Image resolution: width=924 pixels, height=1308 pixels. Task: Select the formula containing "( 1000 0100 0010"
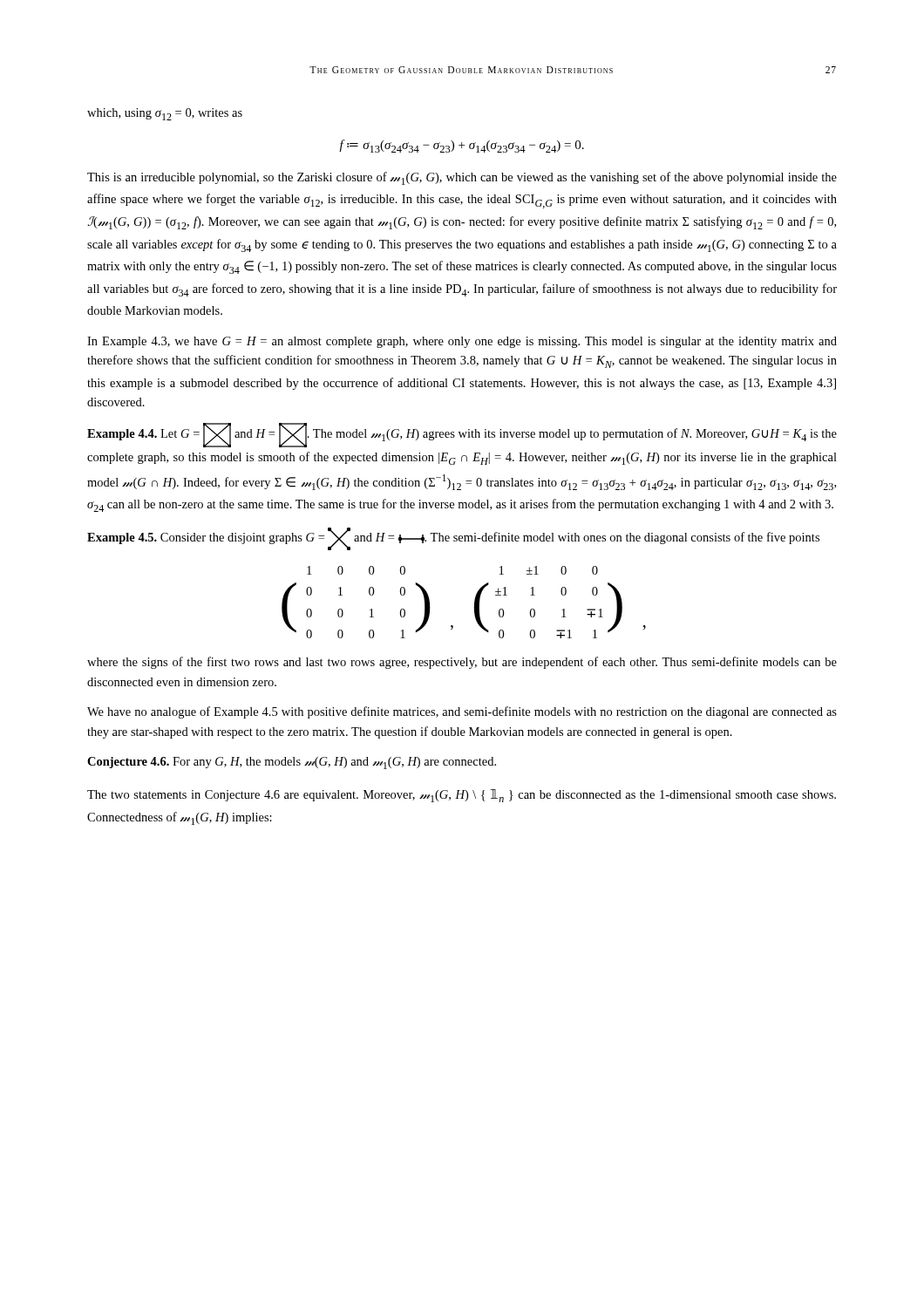pyautogui.click(x=462, y=602)
